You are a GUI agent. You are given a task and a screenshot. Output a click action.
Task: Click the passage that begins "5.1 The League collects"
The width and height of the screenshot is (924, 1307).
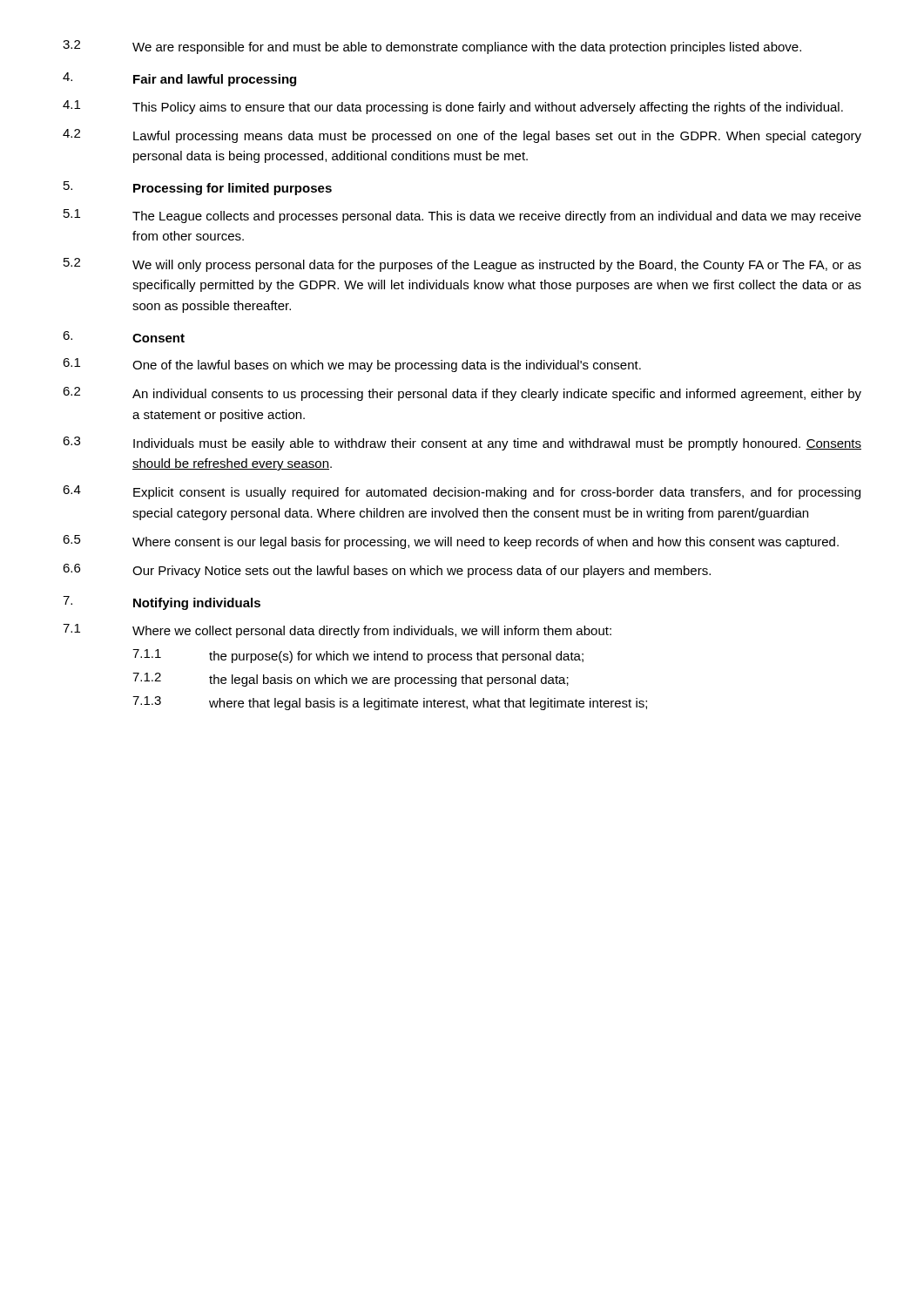coord(462,225)
